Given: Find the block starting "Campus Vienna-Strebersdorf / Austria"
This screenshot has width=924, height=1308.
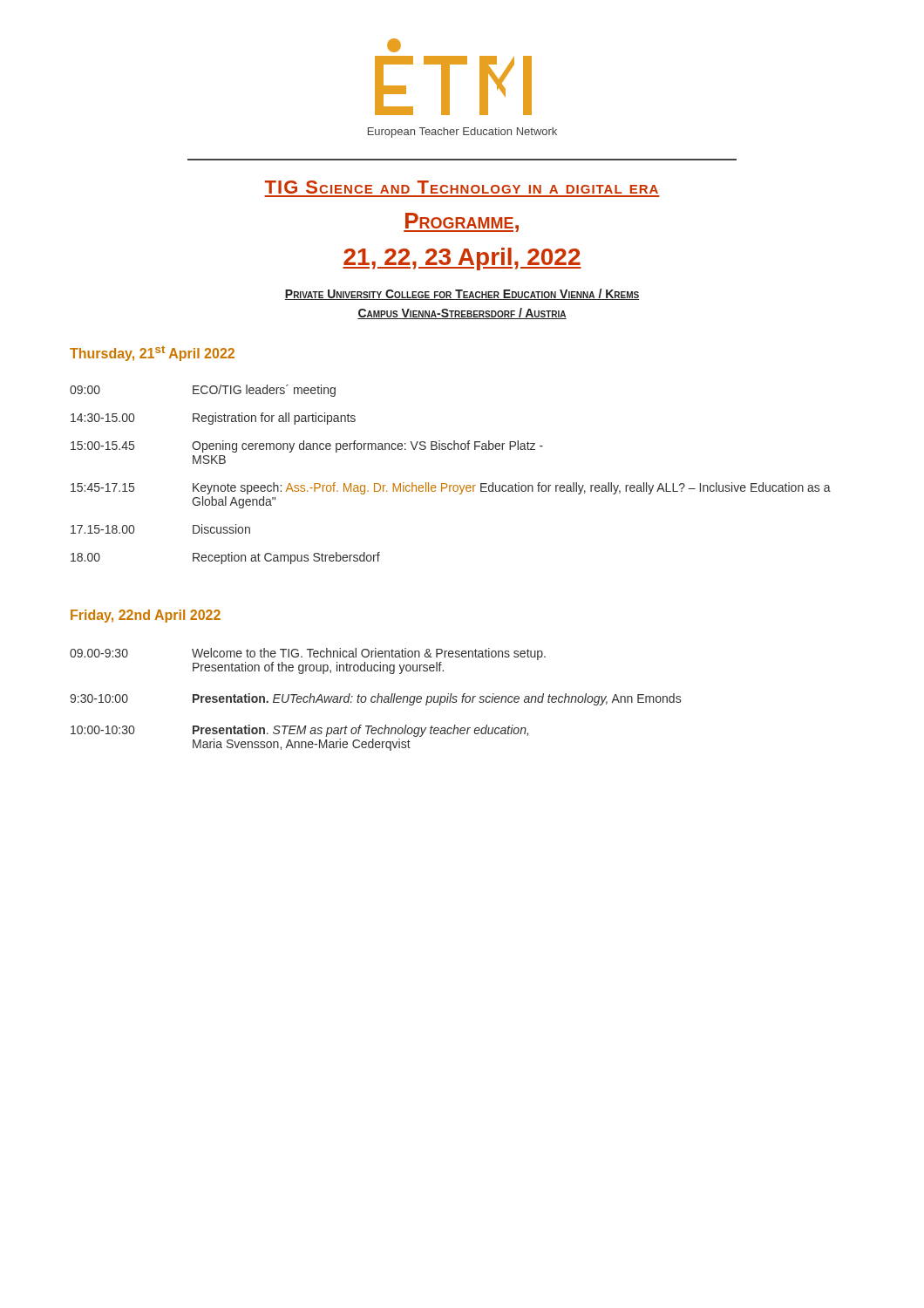Looking at the screenshot, I should 462,313.
